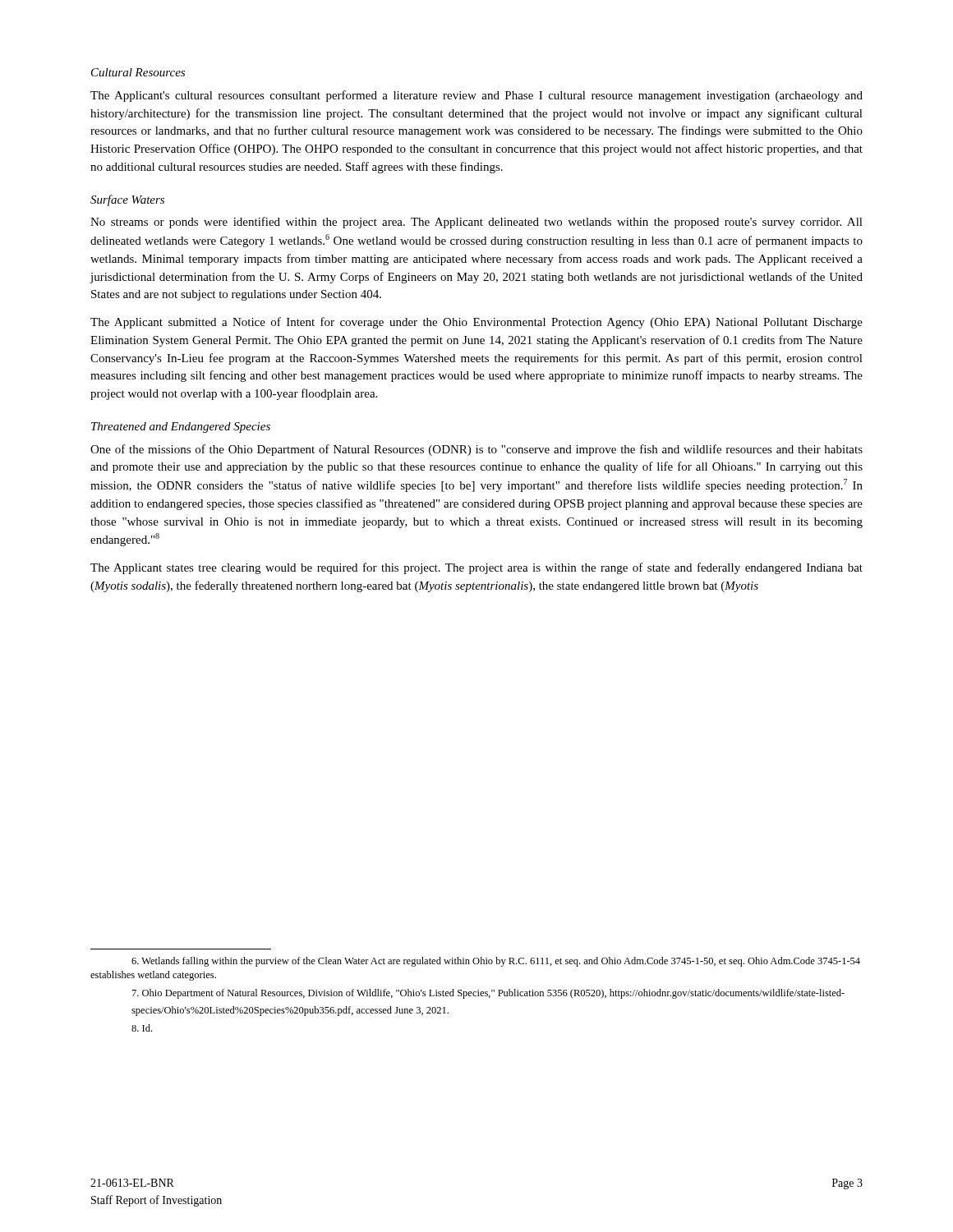This screenshot has width=953, height=1232.
Task: Point to the block beginning "Wetlands falling within the"
Action: click(475, 968)
